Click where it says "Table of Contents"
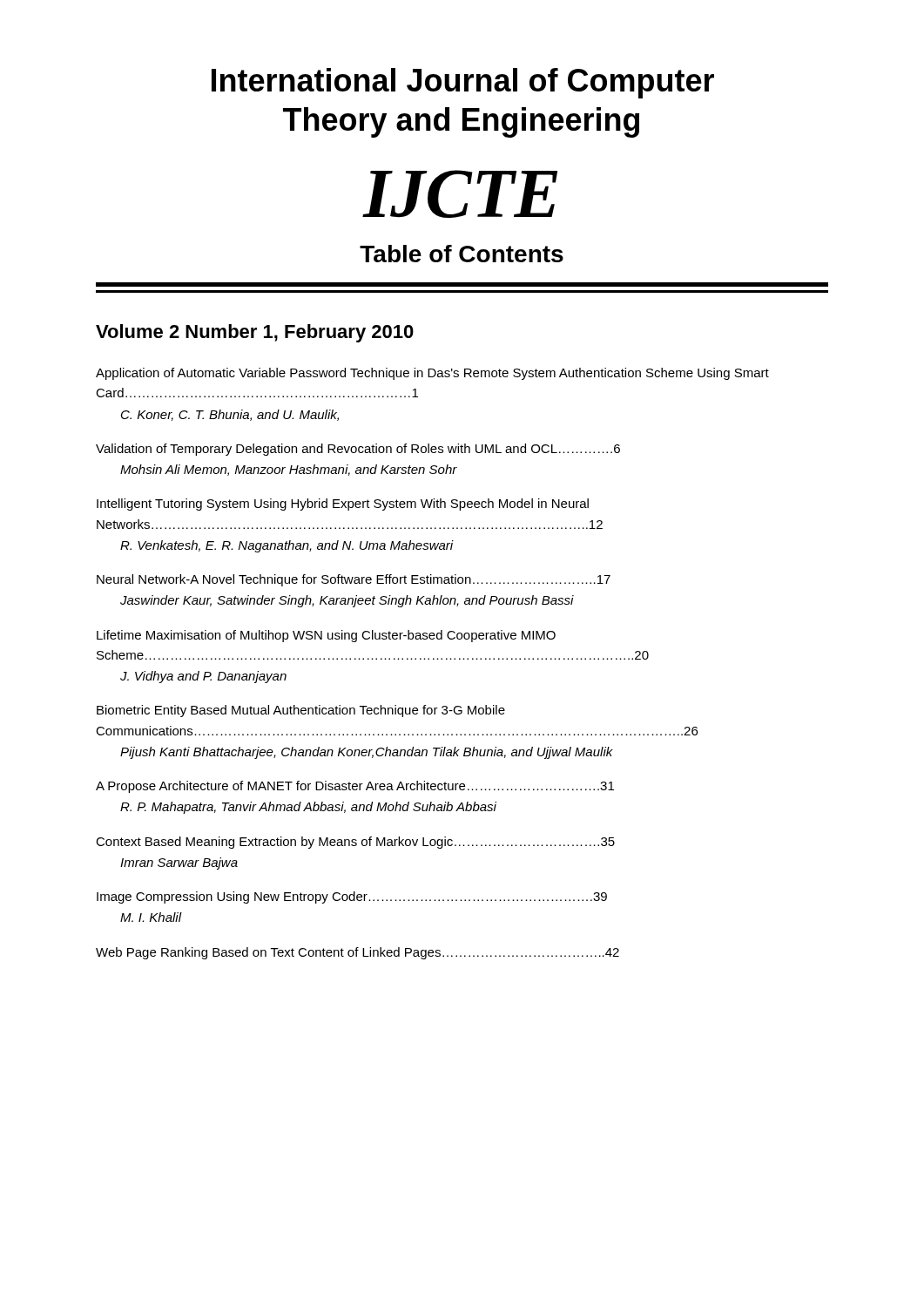The width and height of the screenshot is (924, 1307). click(462, 254)
